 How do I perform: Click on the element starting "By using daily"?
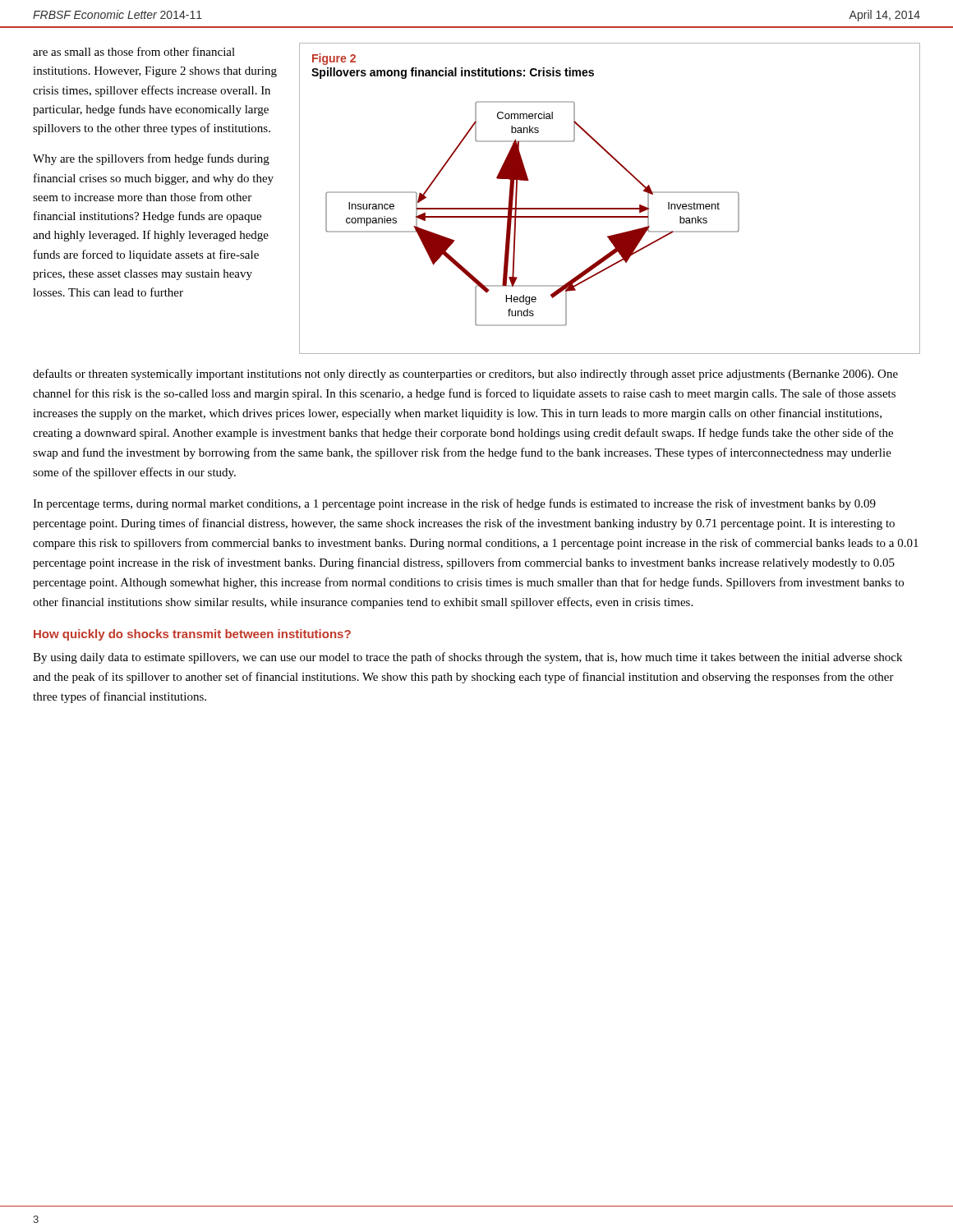click(x=468, y=677)
